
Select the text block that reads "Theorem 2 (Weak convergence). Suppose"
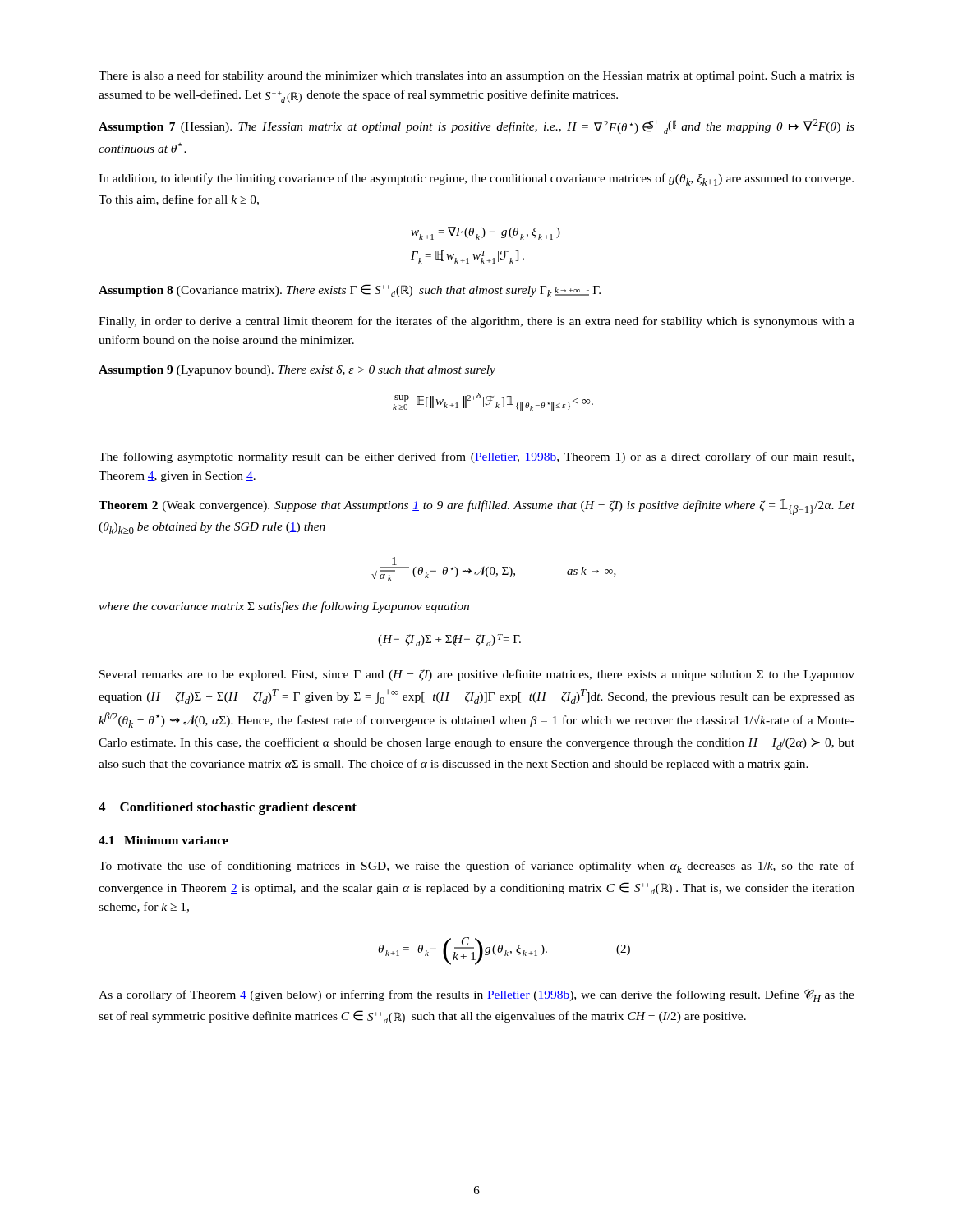point(476,517)
